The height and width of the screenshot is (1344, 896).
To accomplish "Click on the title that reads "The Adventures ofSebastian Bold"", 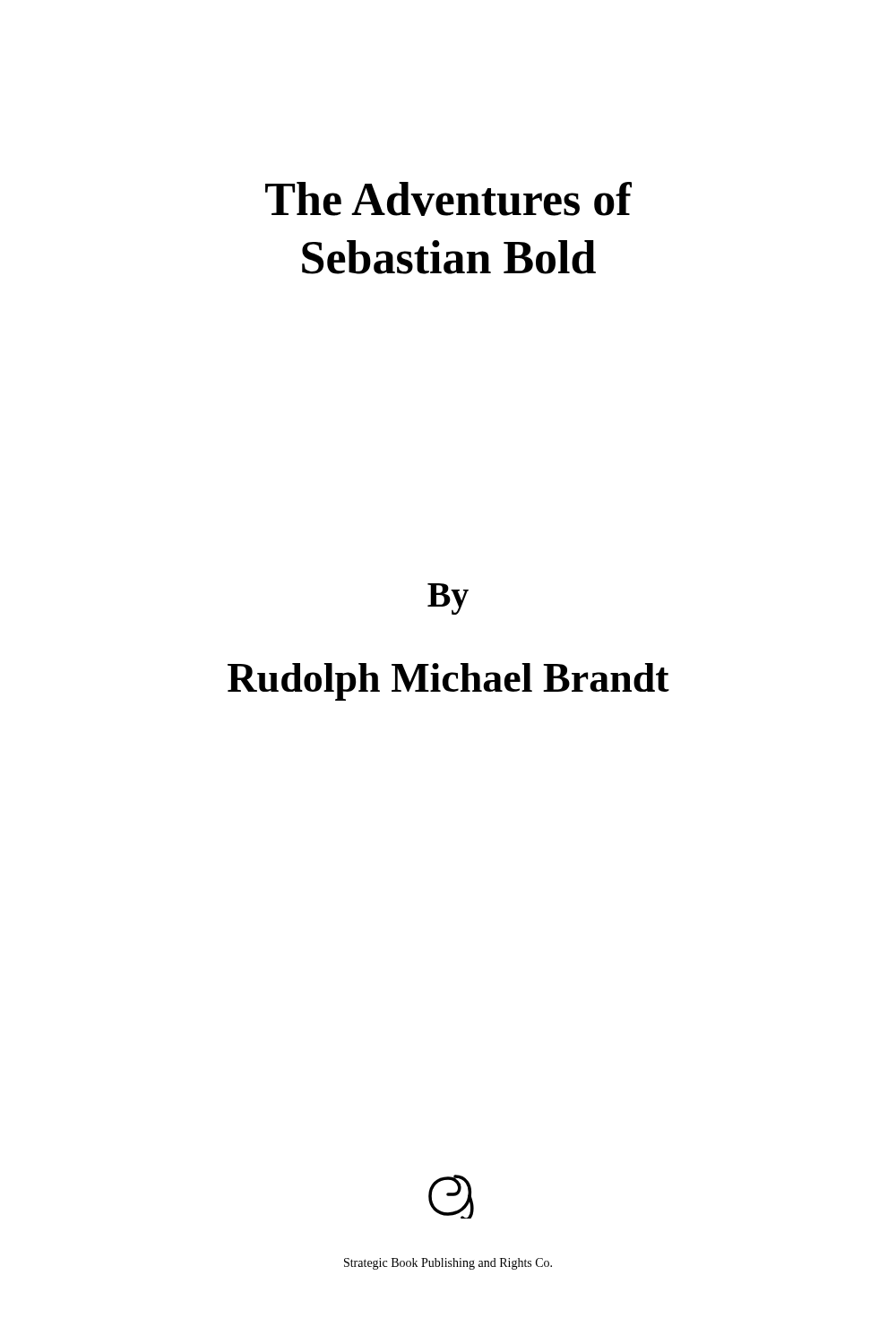I will (x=448, y=228).
